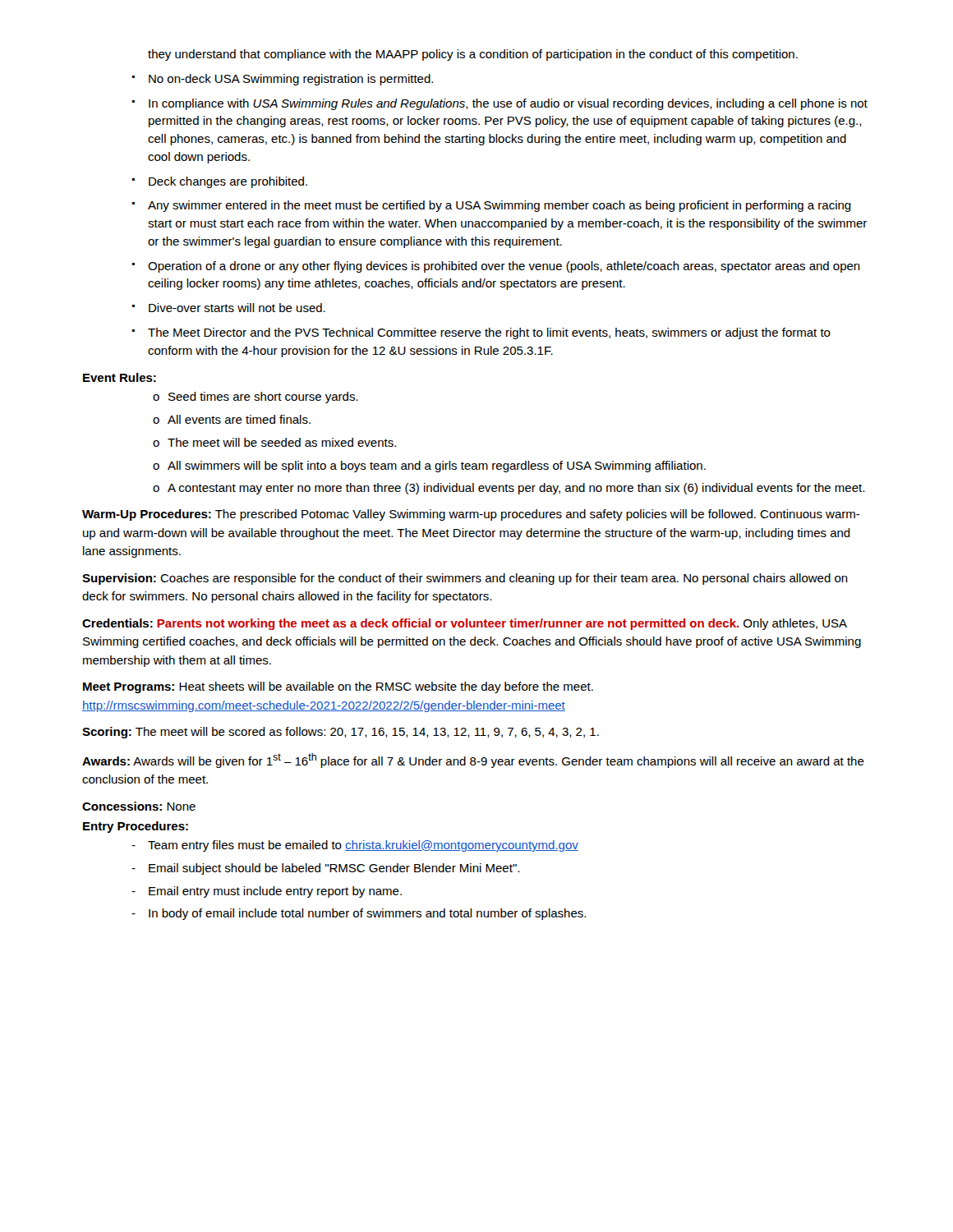Locate the block of text that opens with "Operation of a drone or any"

pos(504,274)
